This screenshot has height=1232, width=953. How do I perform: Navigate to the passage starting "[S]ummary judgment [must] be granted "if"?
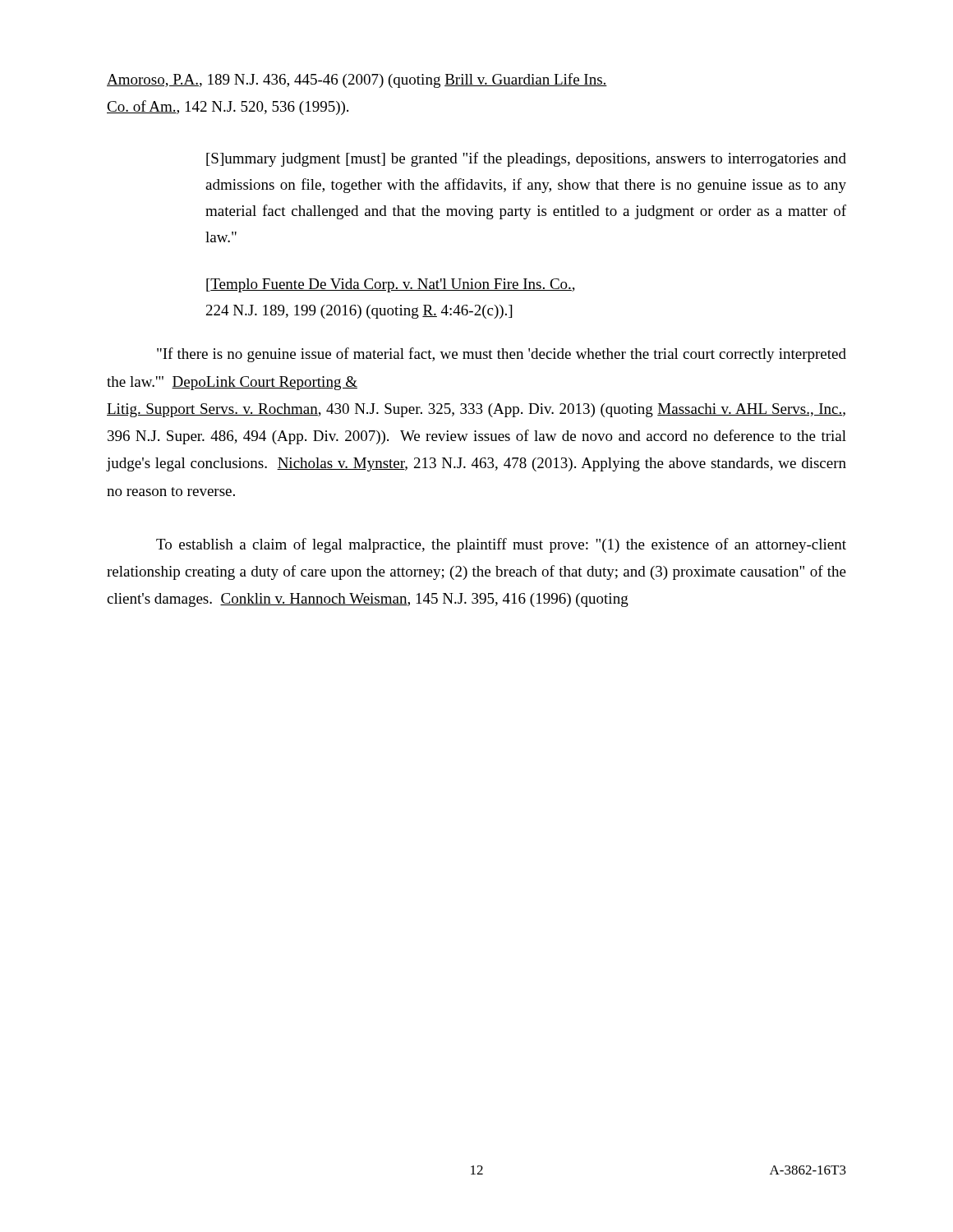[x=526, y=197]
